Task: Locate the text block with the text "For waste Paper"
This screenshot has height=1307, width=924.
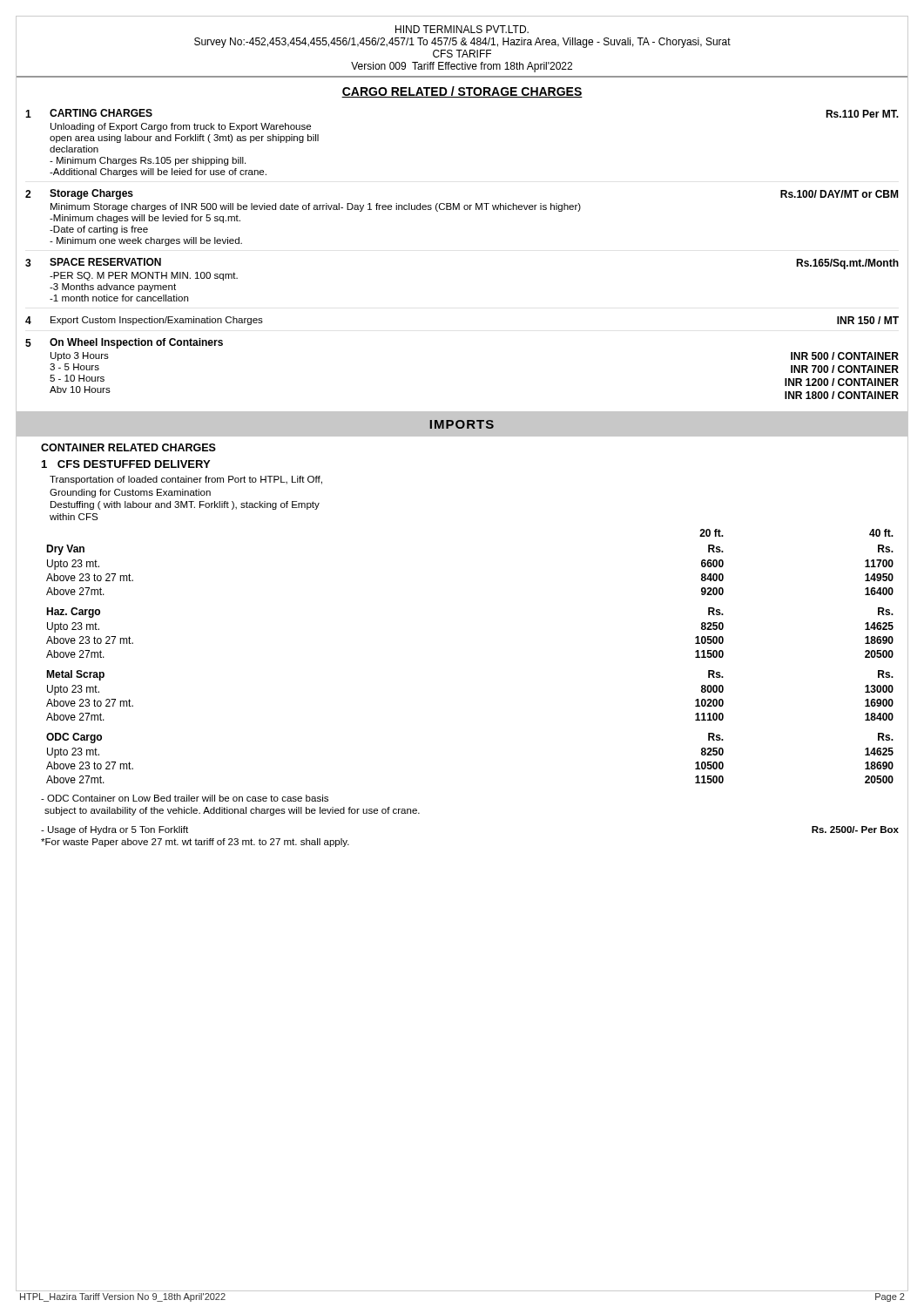Action: (195, 842)
